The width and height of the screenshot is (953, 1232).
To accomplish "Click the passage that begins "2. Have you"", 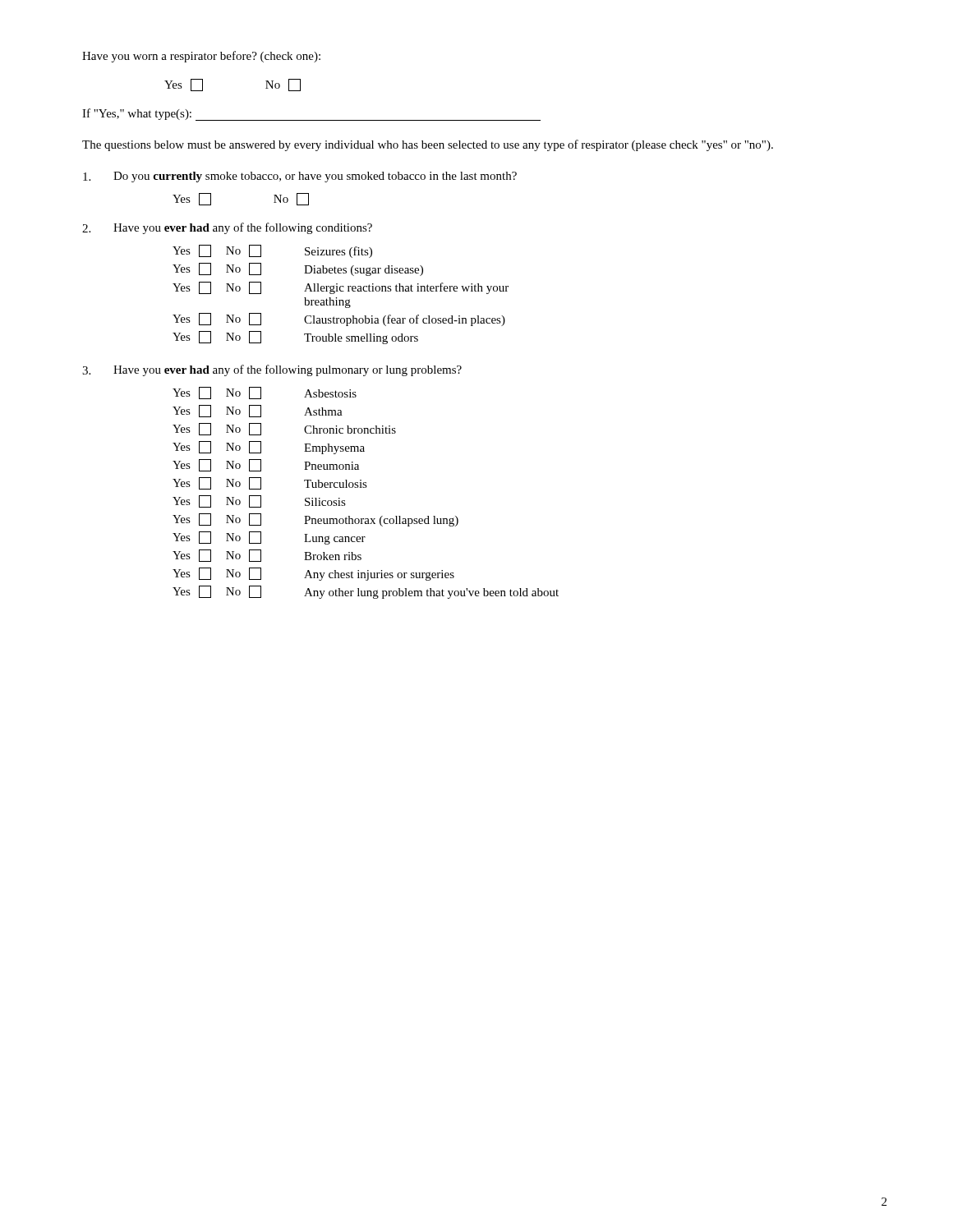I will pyautogui.click(x=227, y=228).
